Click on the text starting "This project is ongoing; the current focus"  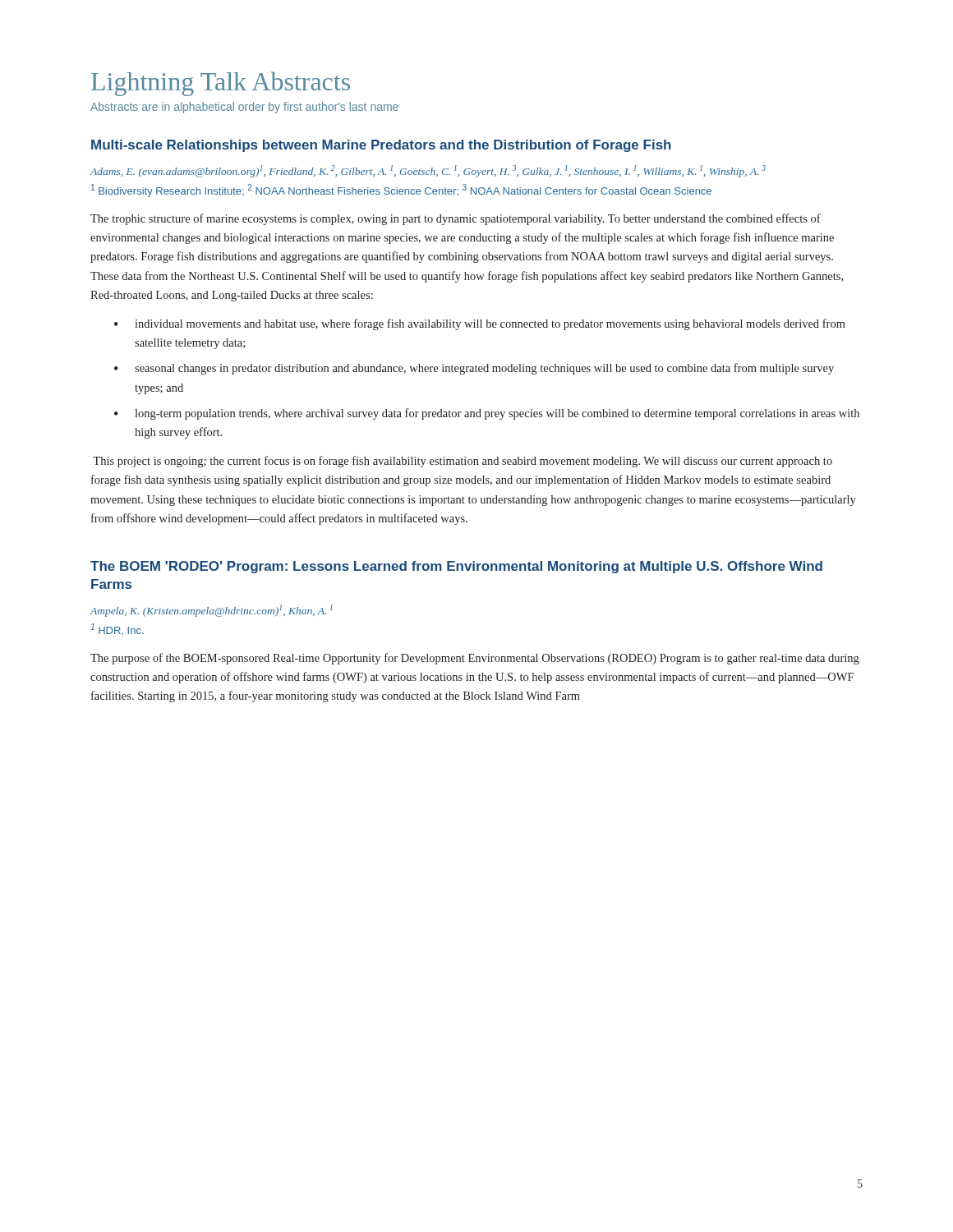pyautogui.click(x=476, y=490)
